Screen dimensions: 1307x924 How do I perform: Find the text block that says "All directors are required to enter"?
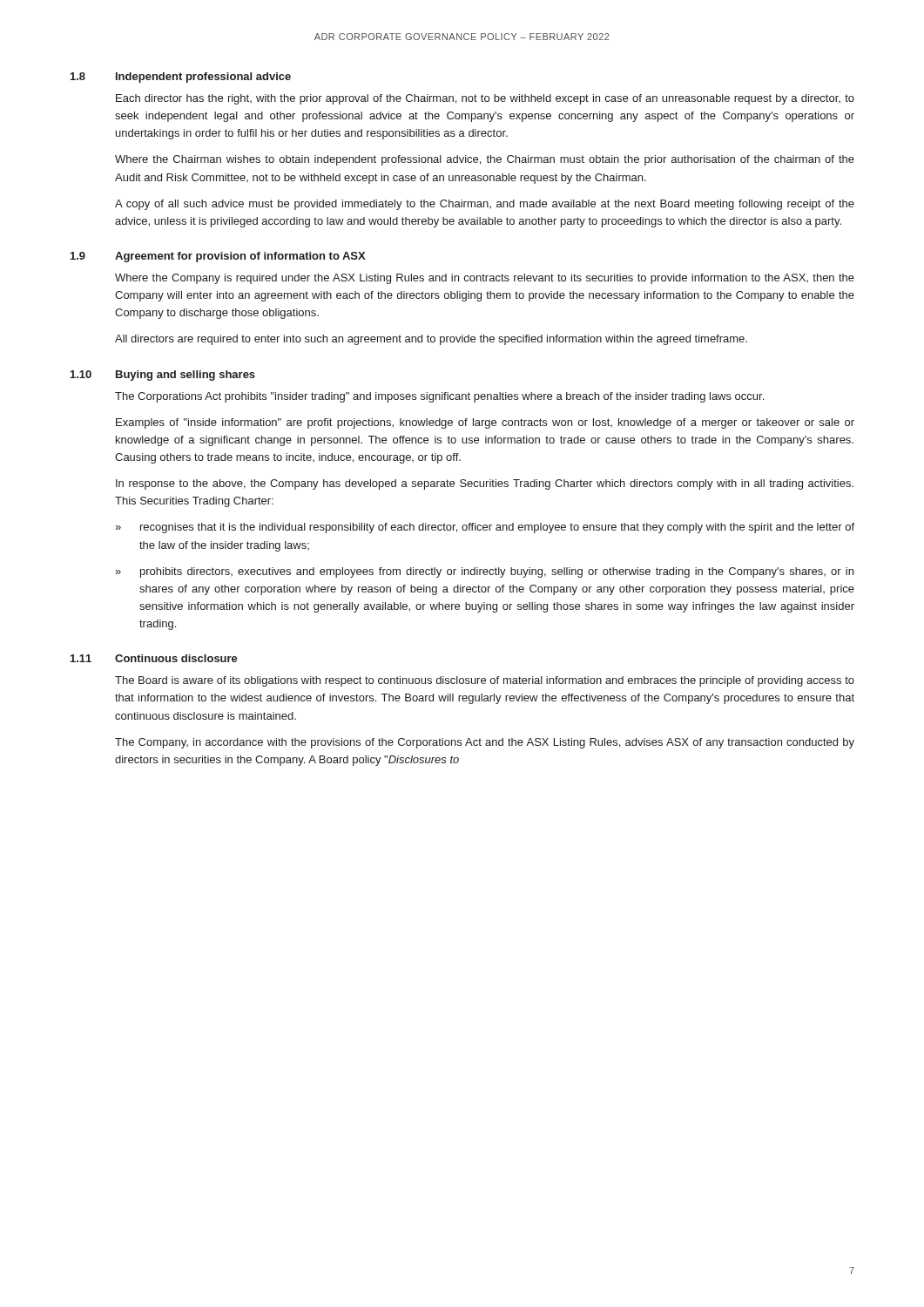[432, 339]
